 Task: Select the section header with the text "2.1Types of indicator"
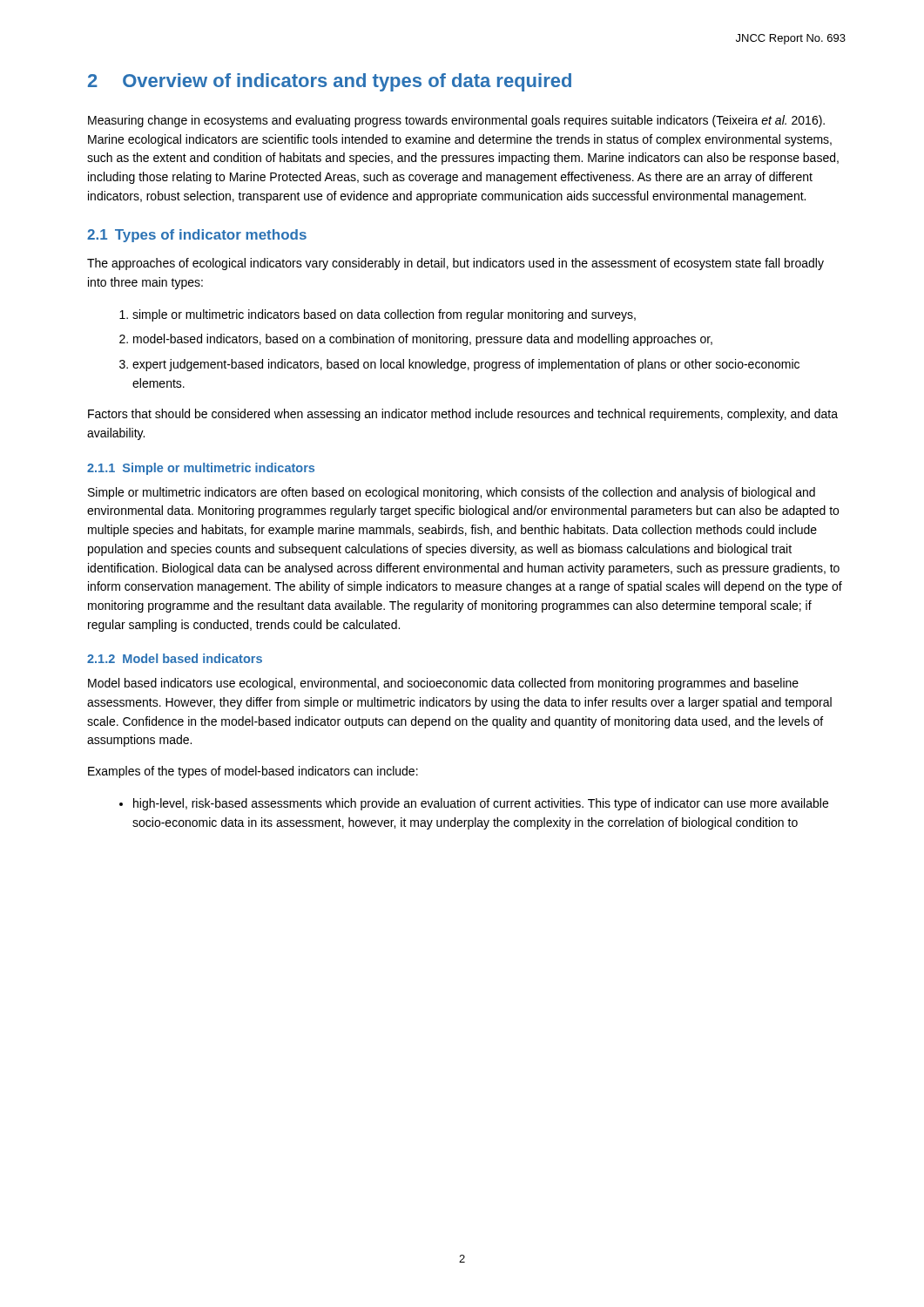[x=197, y=236]
